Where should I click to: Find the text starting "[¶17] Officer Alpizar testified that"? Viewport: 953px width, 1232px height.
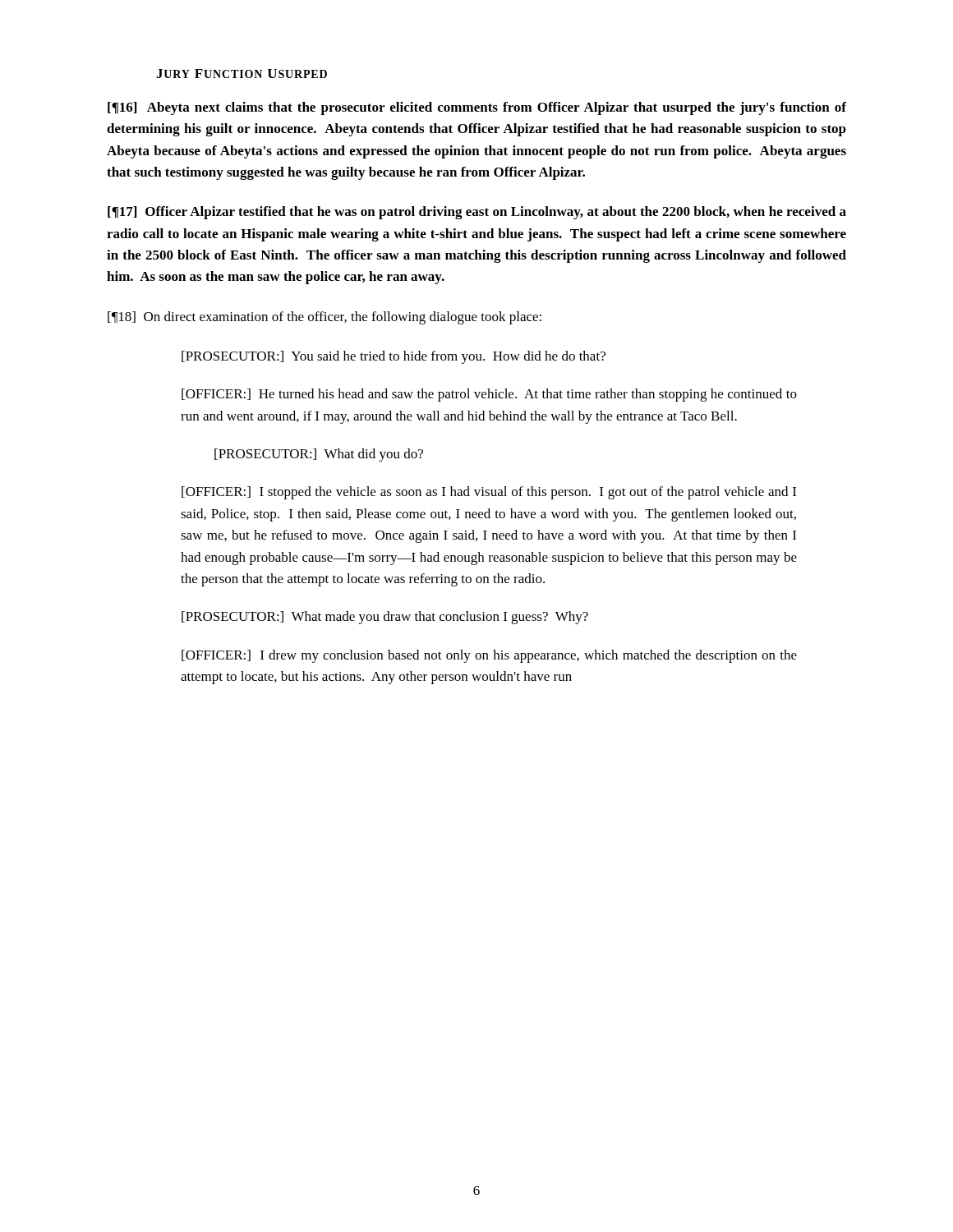click(x=476, y=244)
